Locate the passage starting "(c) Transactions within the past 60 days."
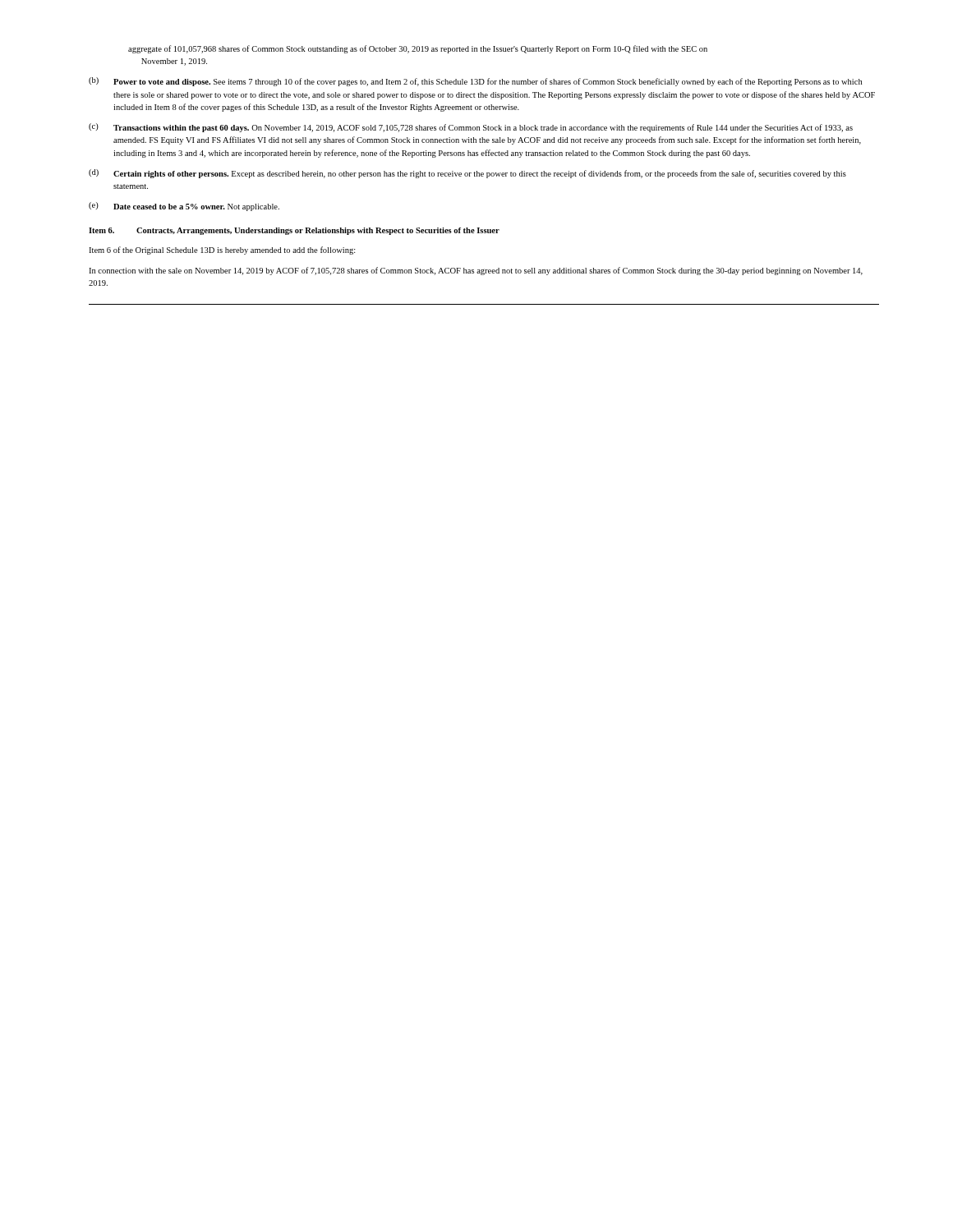 point(484,140)
